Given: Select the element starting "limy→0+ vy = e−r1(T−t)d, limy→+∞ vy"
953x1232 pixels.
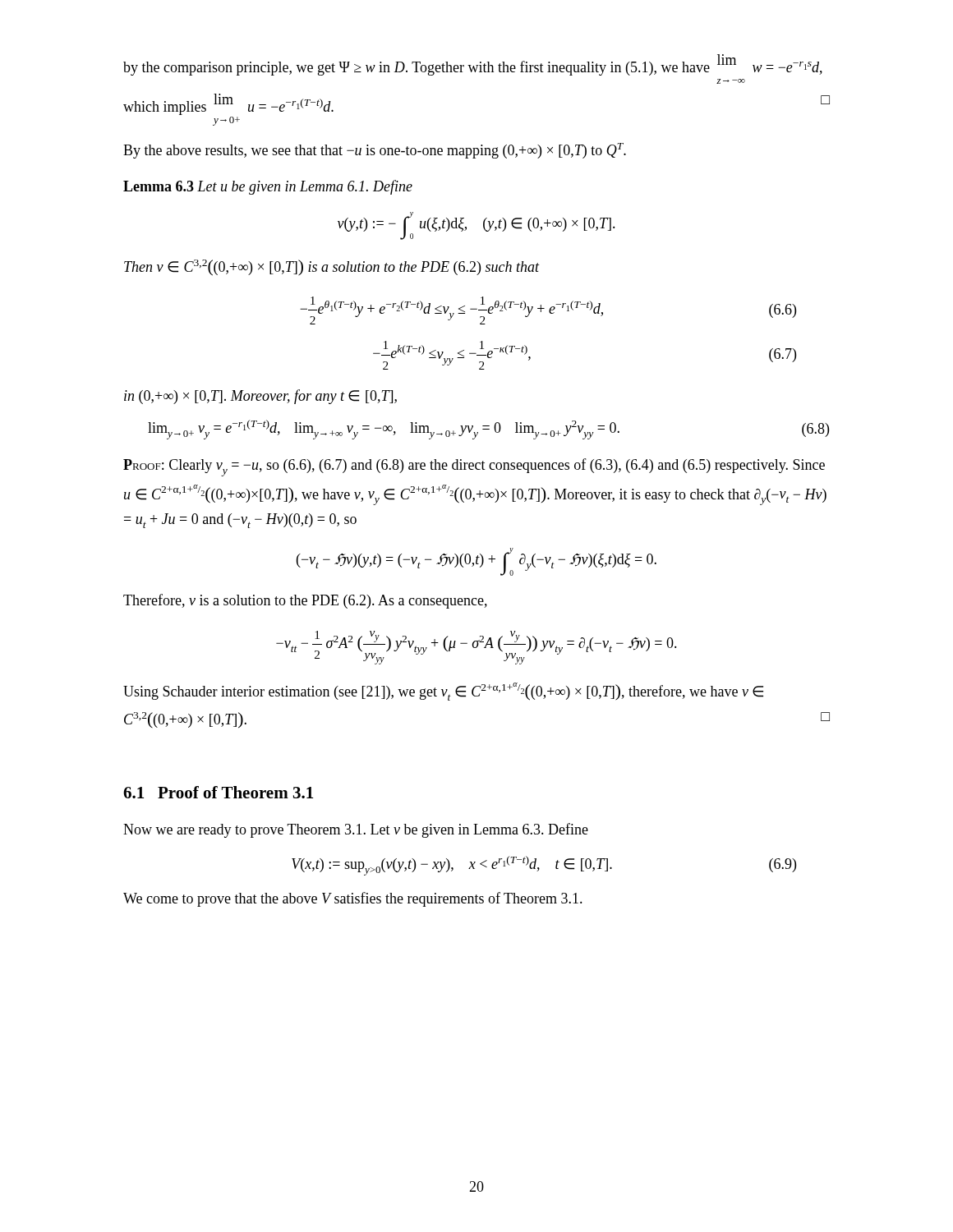Looking at the screenshot, I should click(481, 429).
